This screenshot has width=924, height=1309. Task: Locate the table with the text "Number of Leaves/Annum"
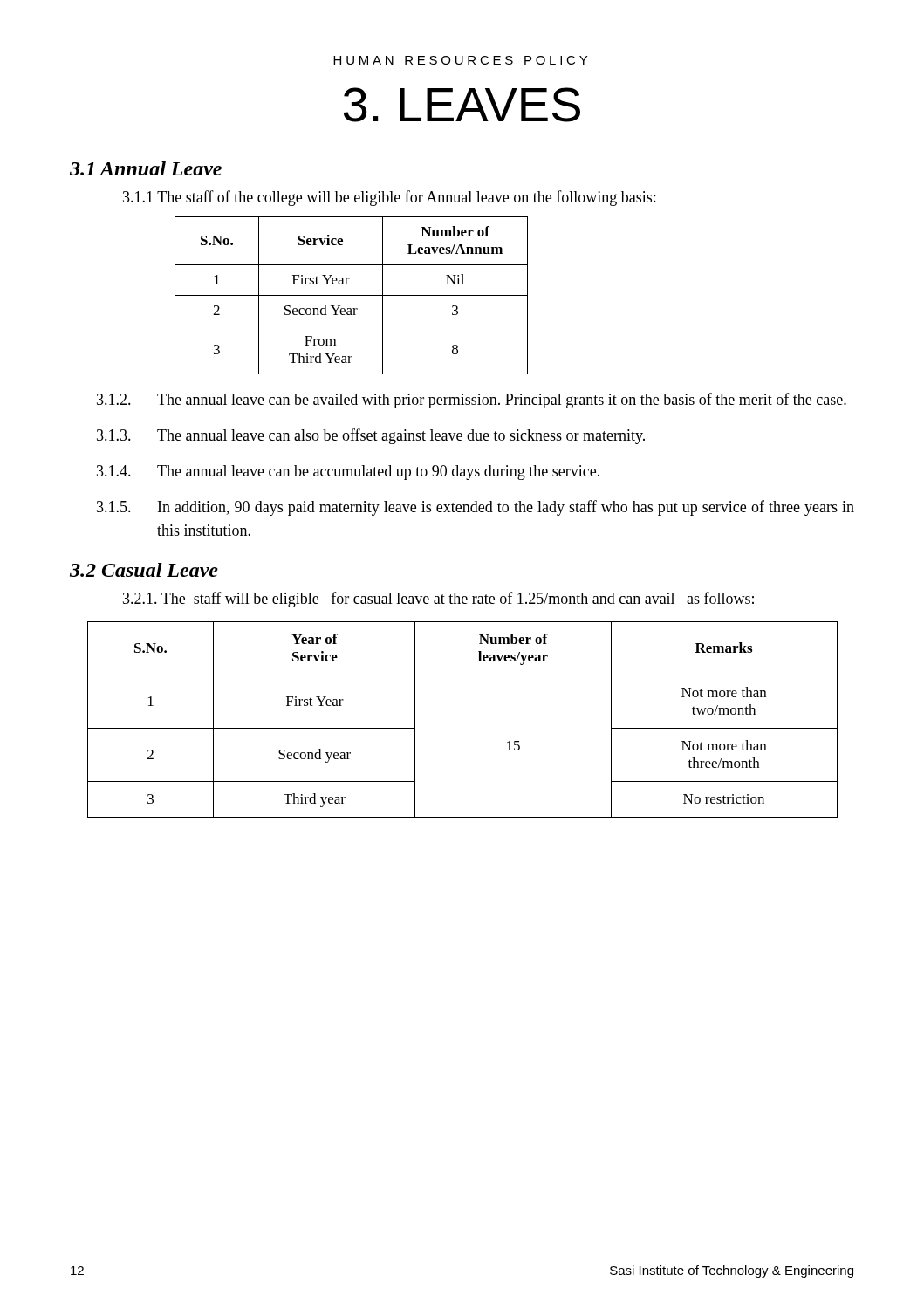click(514, 295)
